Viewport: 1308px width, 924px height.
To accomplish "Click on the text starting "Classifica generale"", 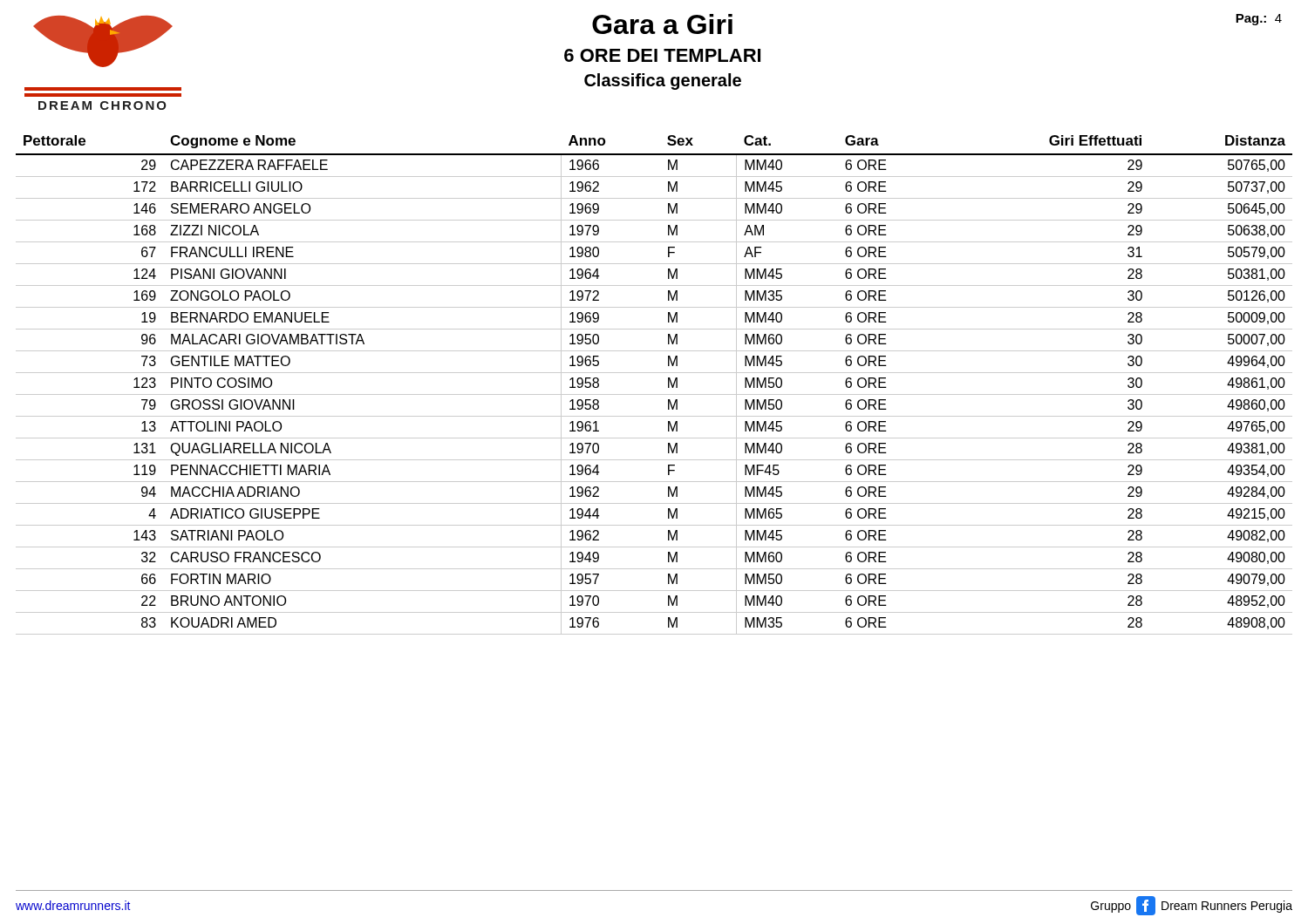I will [x=663, y=80].
